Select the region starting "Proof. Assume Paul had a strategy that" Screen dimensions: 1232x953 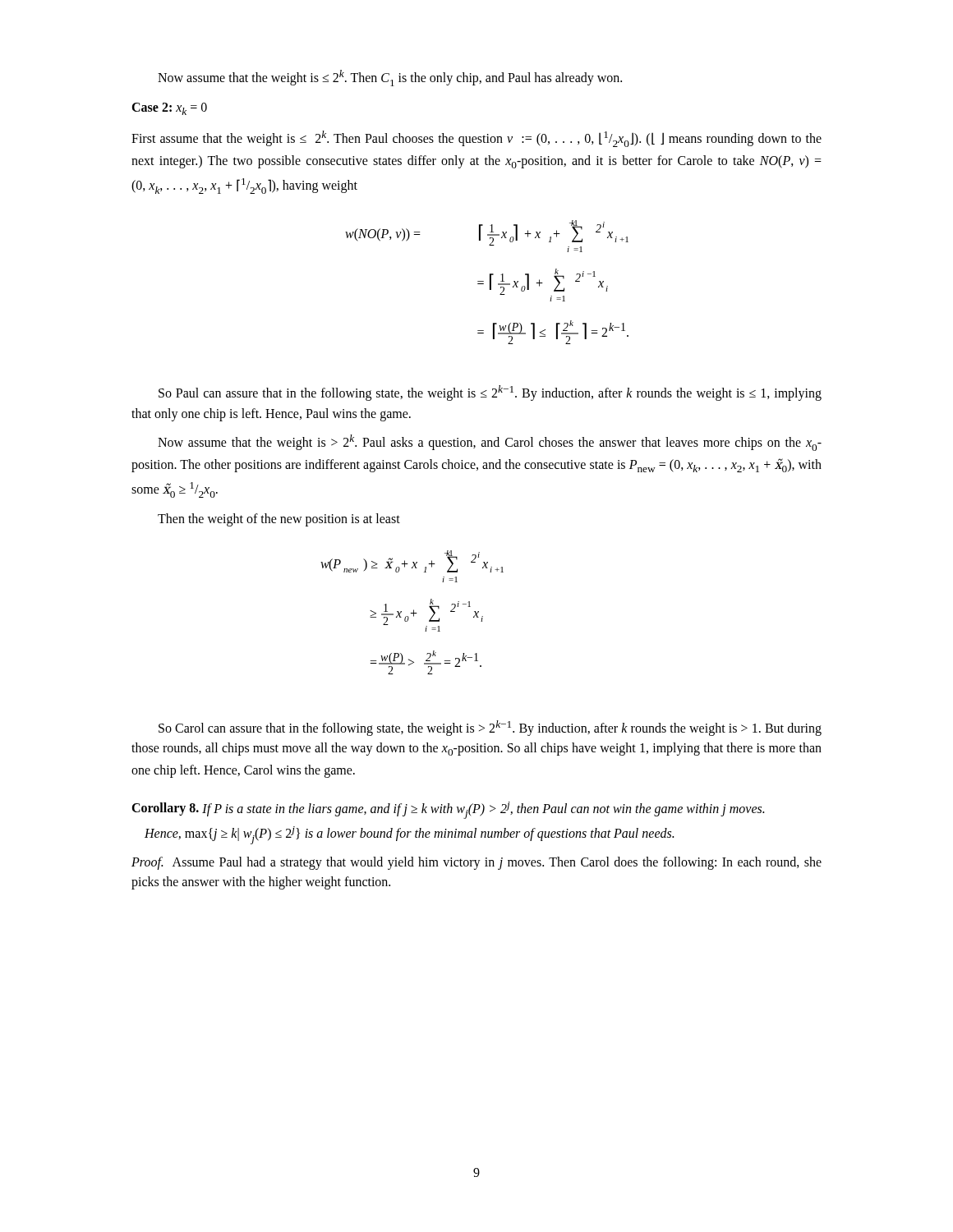click(x=476, y=872)
